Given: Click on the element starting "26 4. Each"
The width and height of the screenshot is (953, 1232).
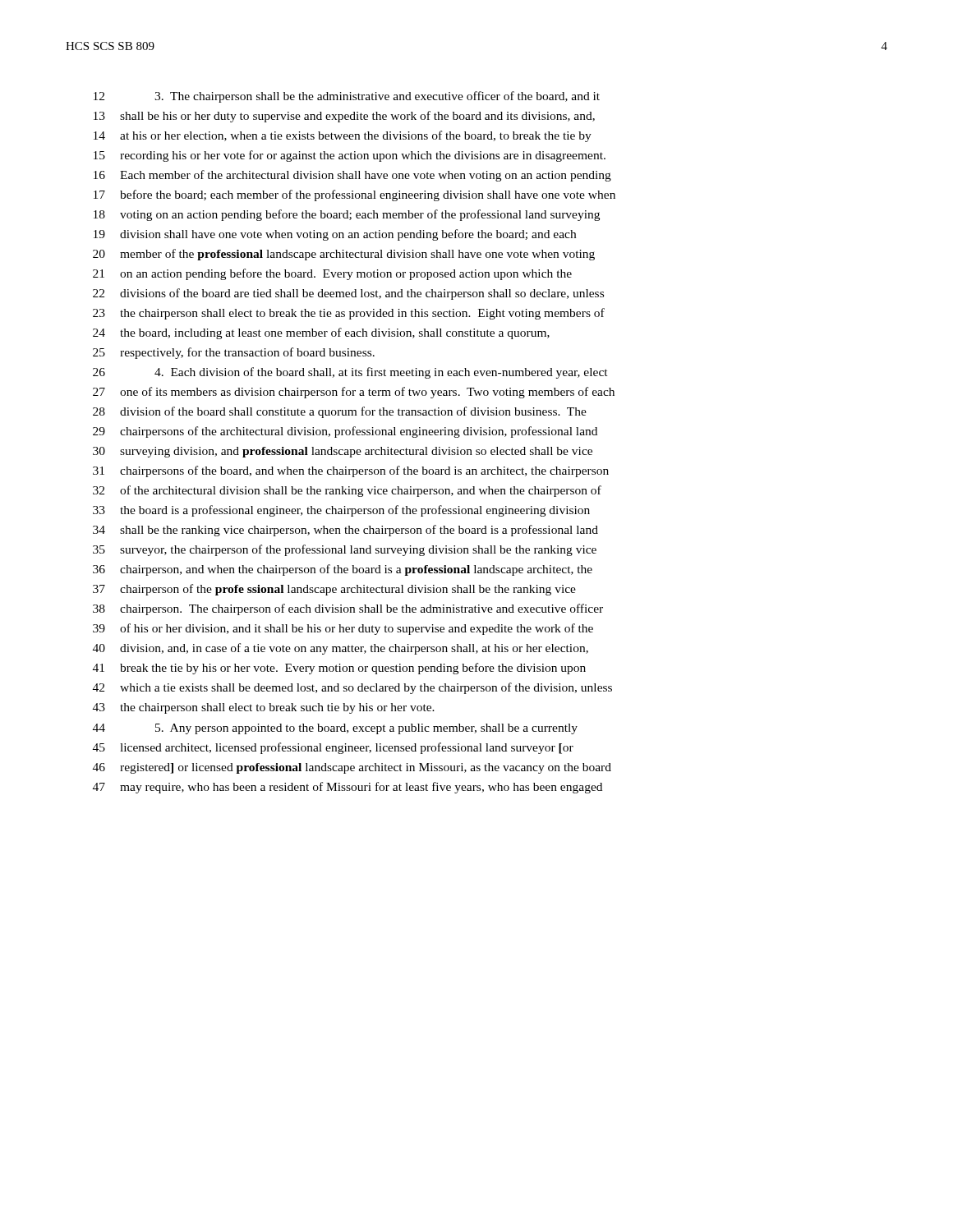Looking at the screenshot, I should pos(476,540).
